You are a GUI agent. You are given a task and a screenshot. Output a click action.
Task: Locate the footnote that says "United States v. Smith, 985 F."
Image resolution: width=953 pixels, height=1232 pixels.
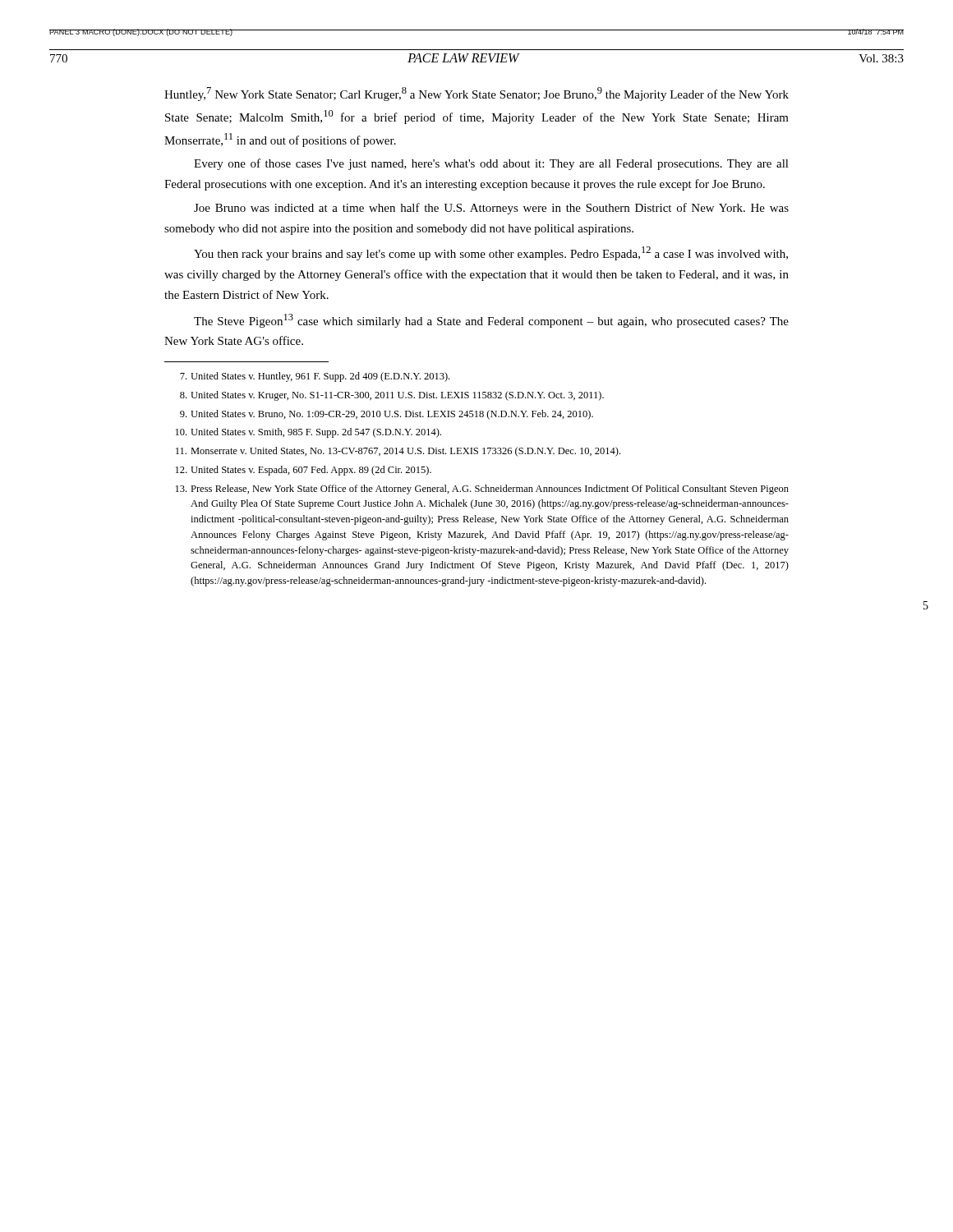pos(308,433)
